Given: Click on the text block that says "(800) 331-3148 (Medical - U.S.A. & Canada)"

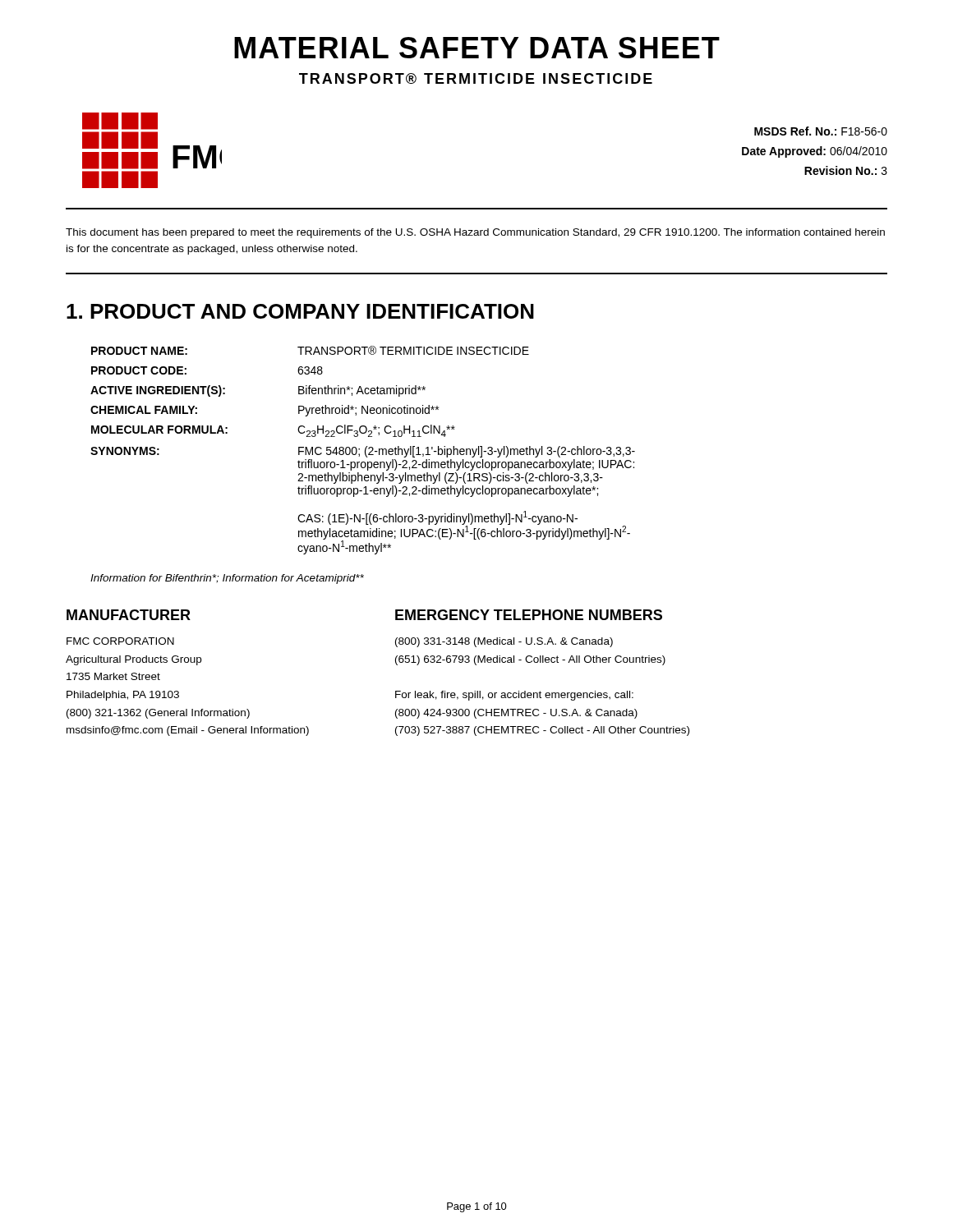Looking at the screenshot, I should tap(542, 686).
